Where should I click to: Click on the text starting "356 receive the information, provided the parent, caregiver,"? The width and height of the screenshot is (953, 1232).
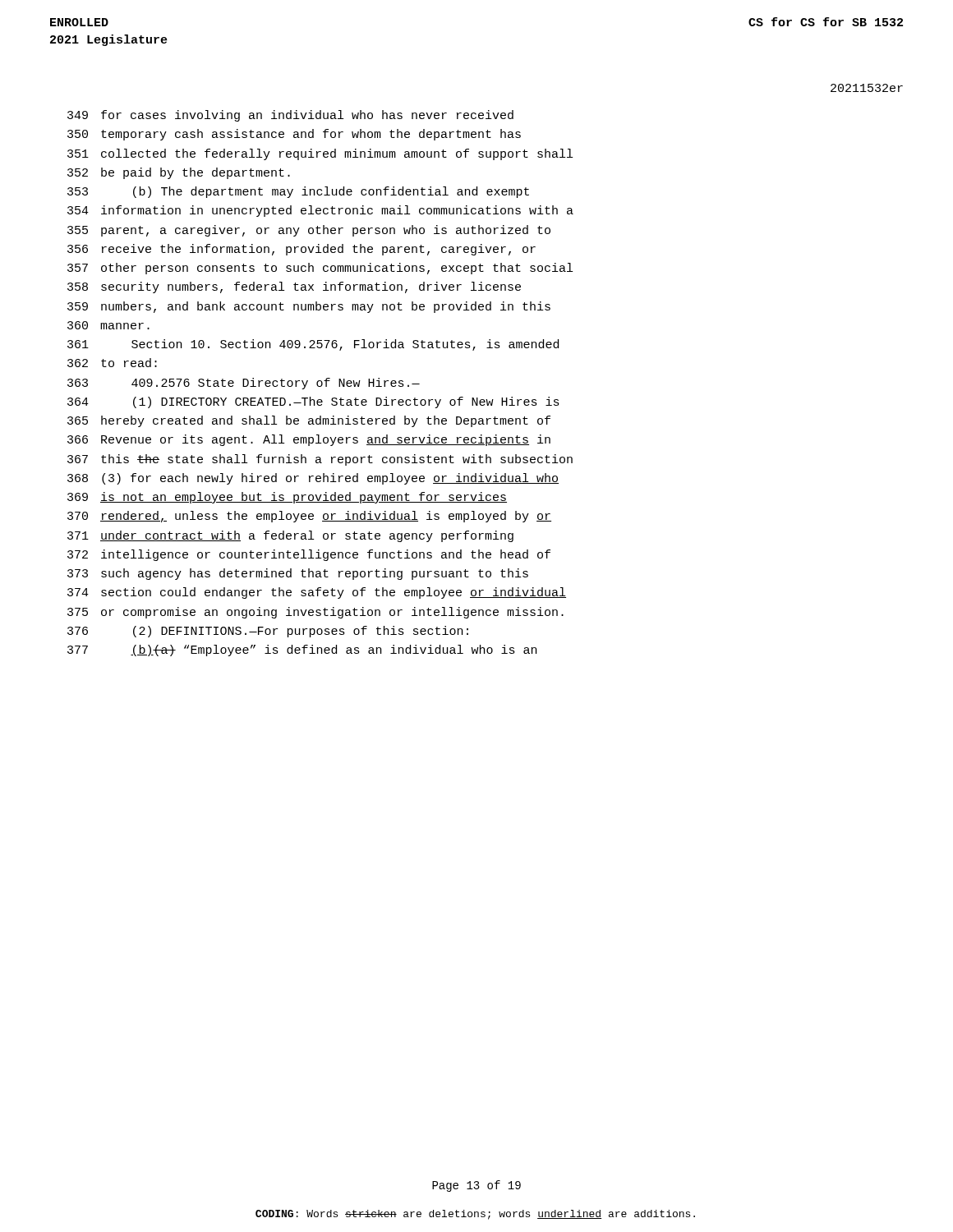tap(476, 250)
